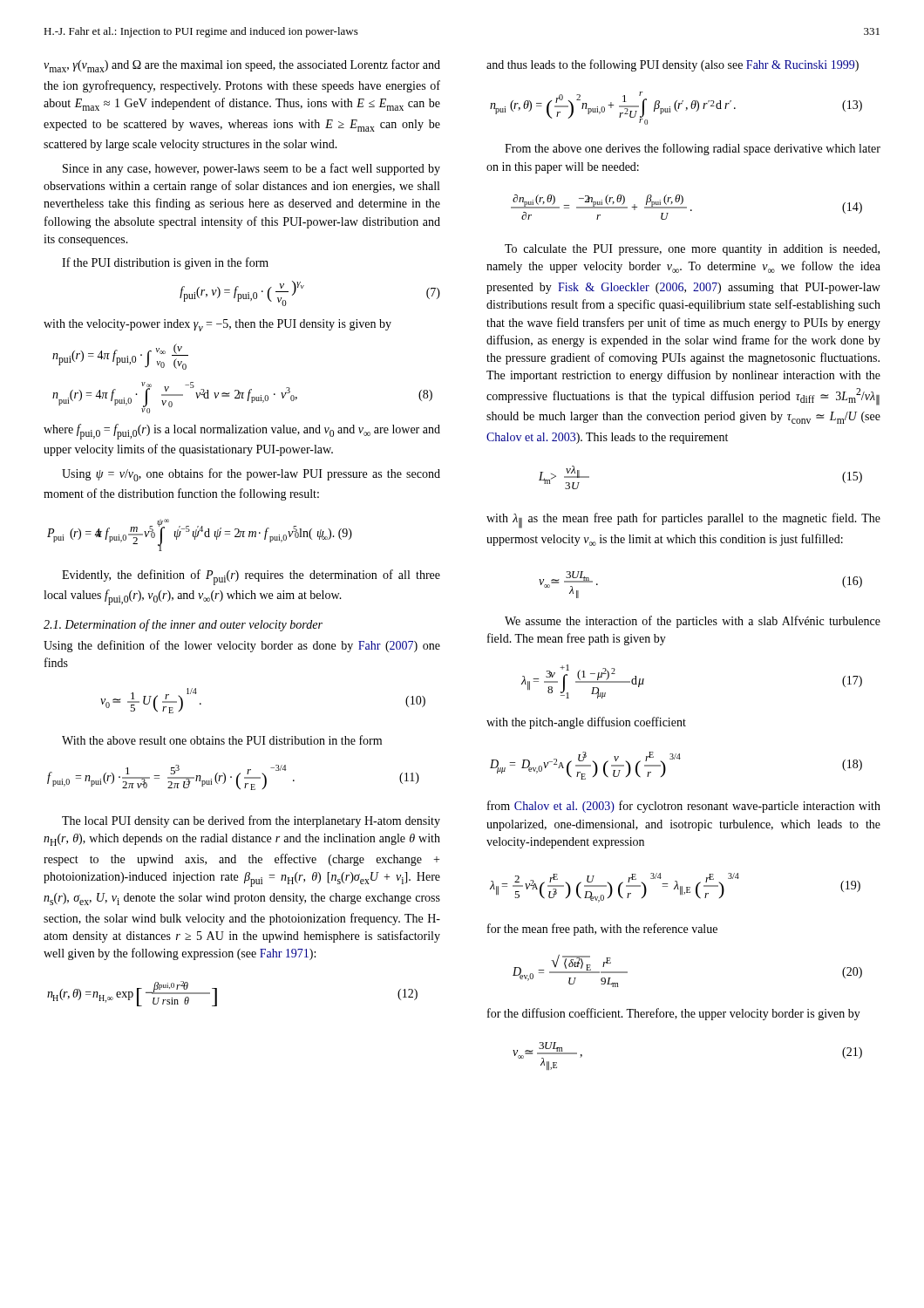Find the block starting "To calculate the PUI pressure, one"
Image resolution: width=924 pixels, height=1308 pixels.
(x=683, y=344)
